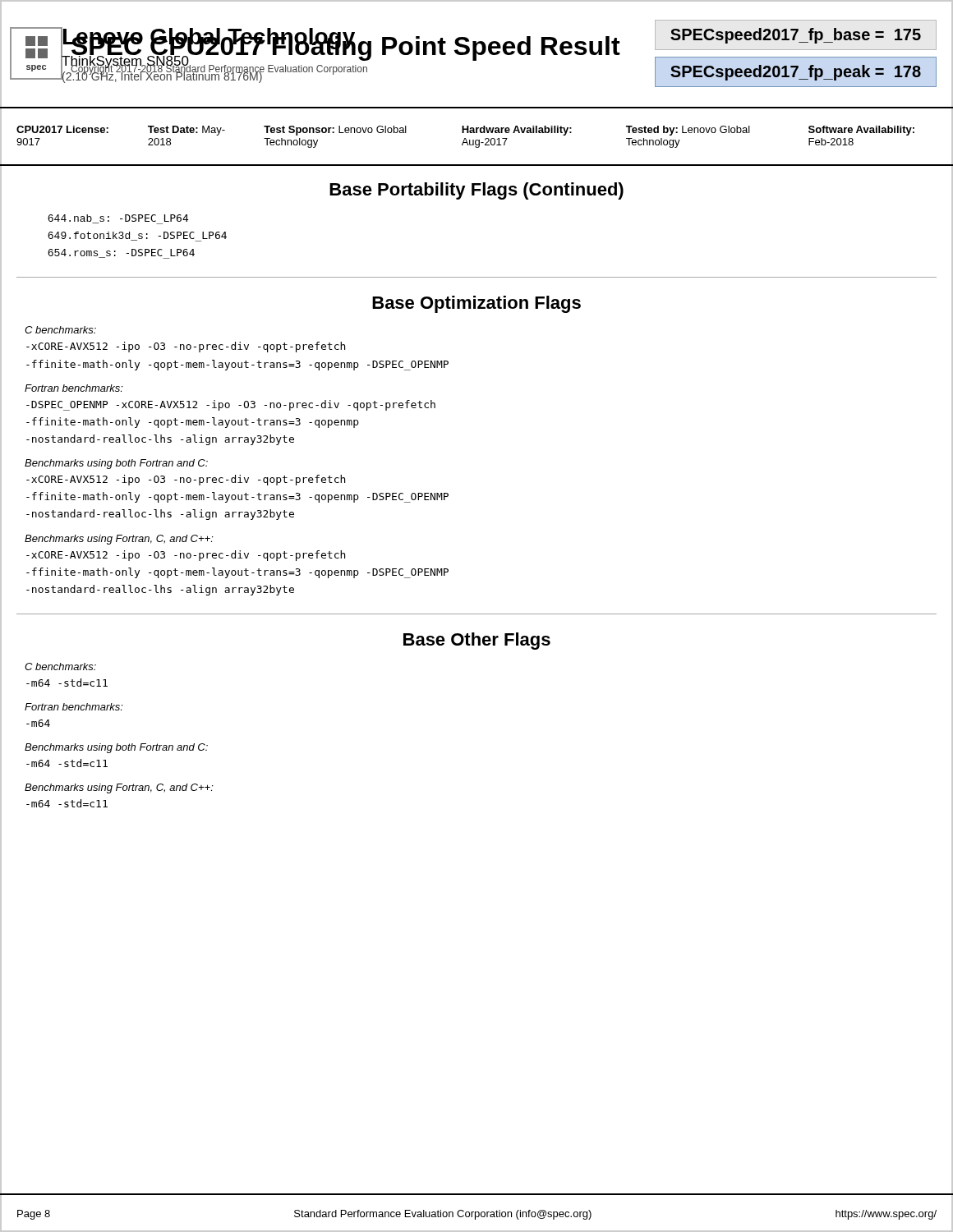Find the passage starting "Base Optimization Flags"
This screenshot has width=953, height=1232.
click(x=476, y=303)
